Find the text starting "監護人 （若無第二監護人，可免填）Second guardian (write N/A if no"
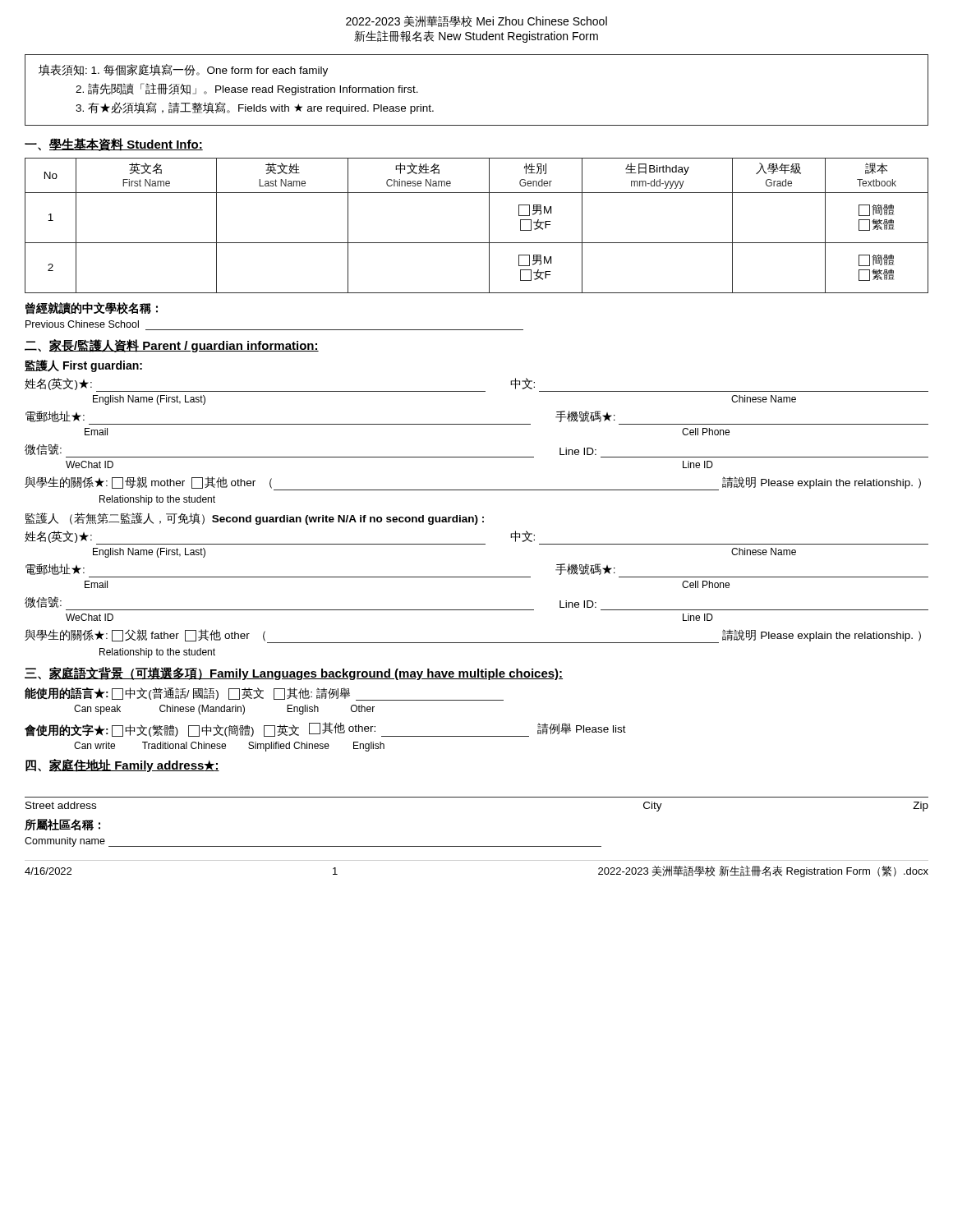Viewport: 953px width, 1232px height. coord(255,519)
